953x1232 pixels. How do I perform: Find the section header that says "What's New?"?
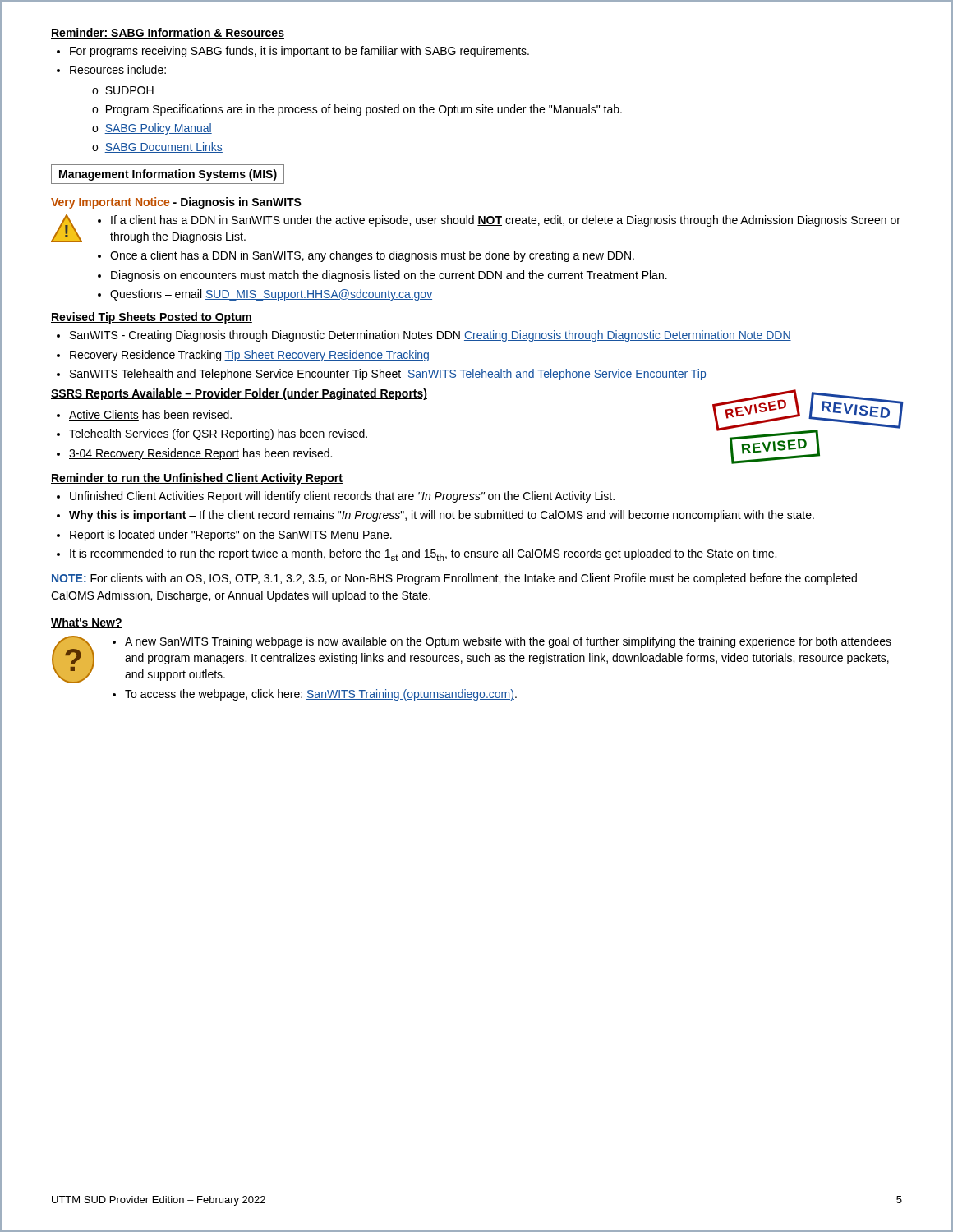86,622
